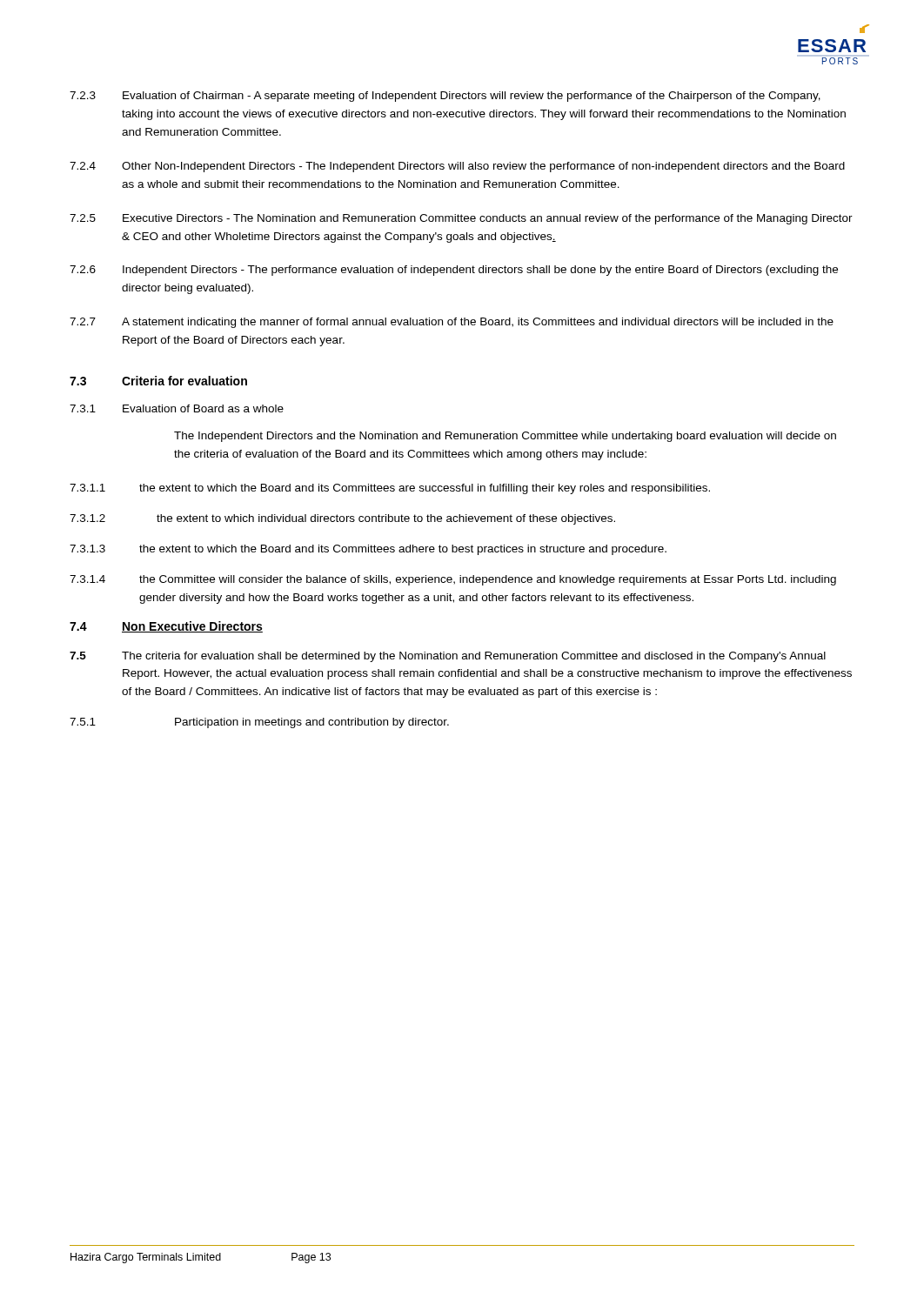Select the element starting "7.4 Non Executive"
Screen dimensions: 1305x924
pyautogui.click(x=166, y=626)
